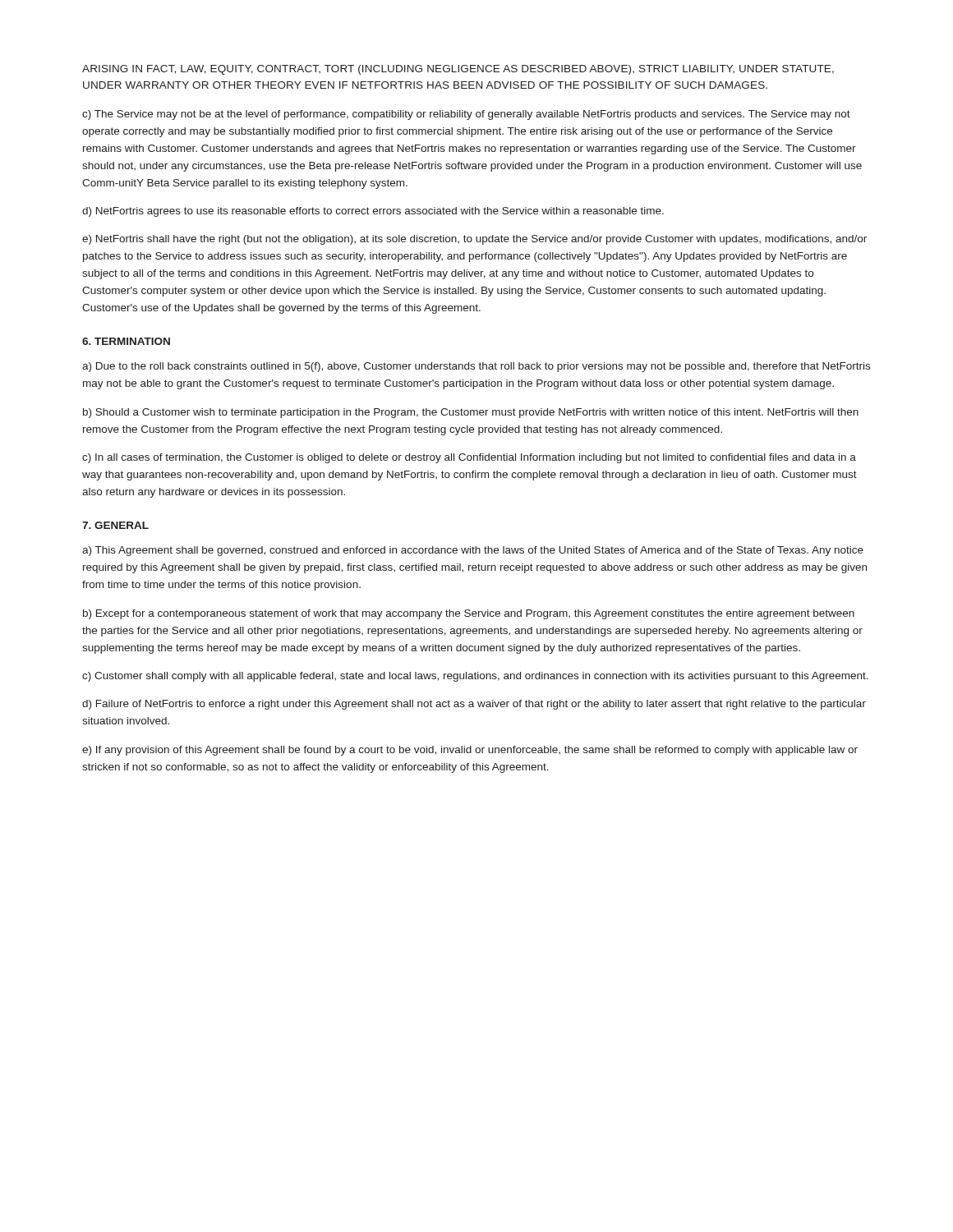Image resolution: width=953 pixels, height=1232 pixels.
Task: Find the text starting "c) The Service may not be at the"
Action: pos(476,149)
